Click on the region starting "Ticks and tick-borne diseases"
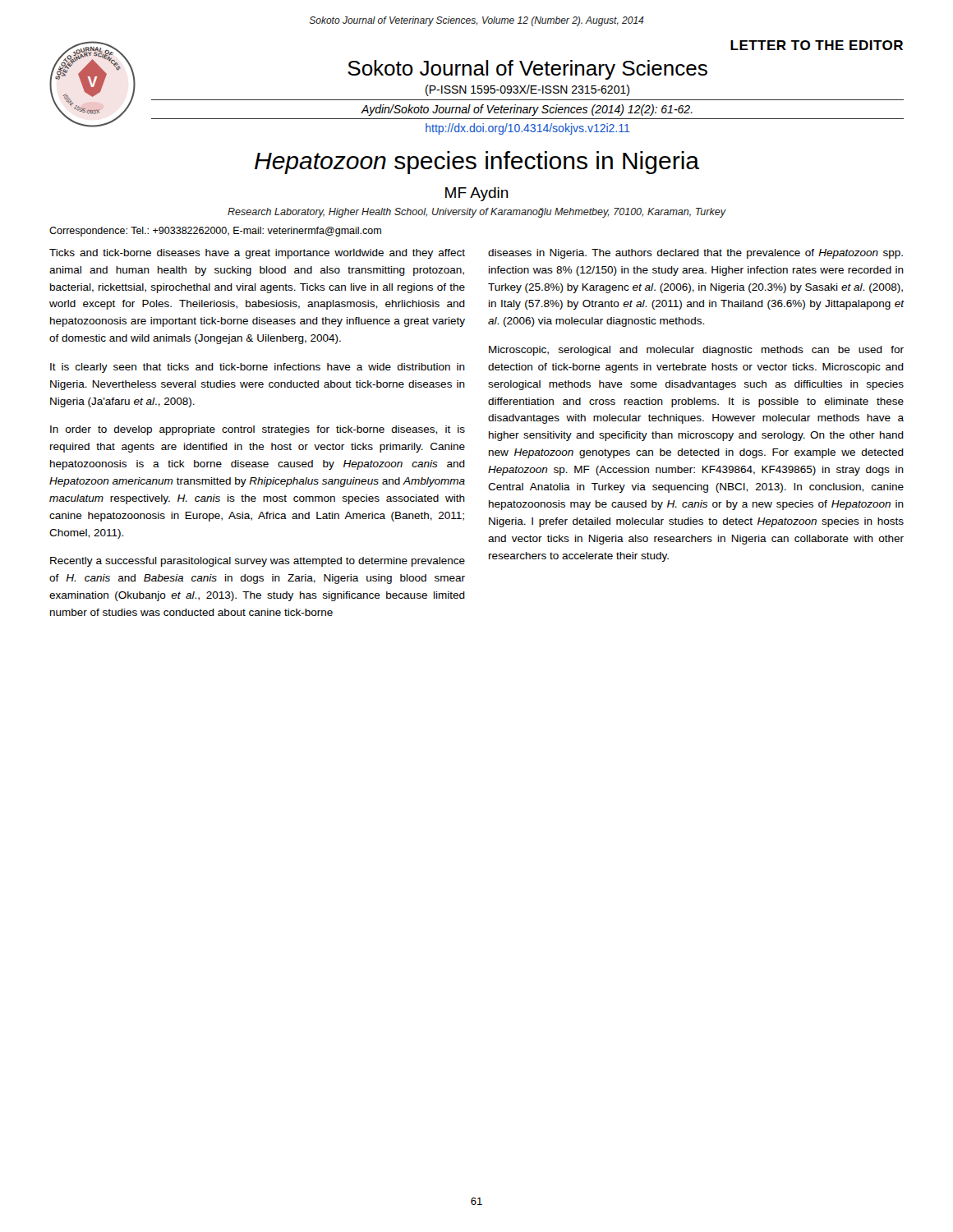The height and width of the screenshot is (1232, 953). coord(257,433)
